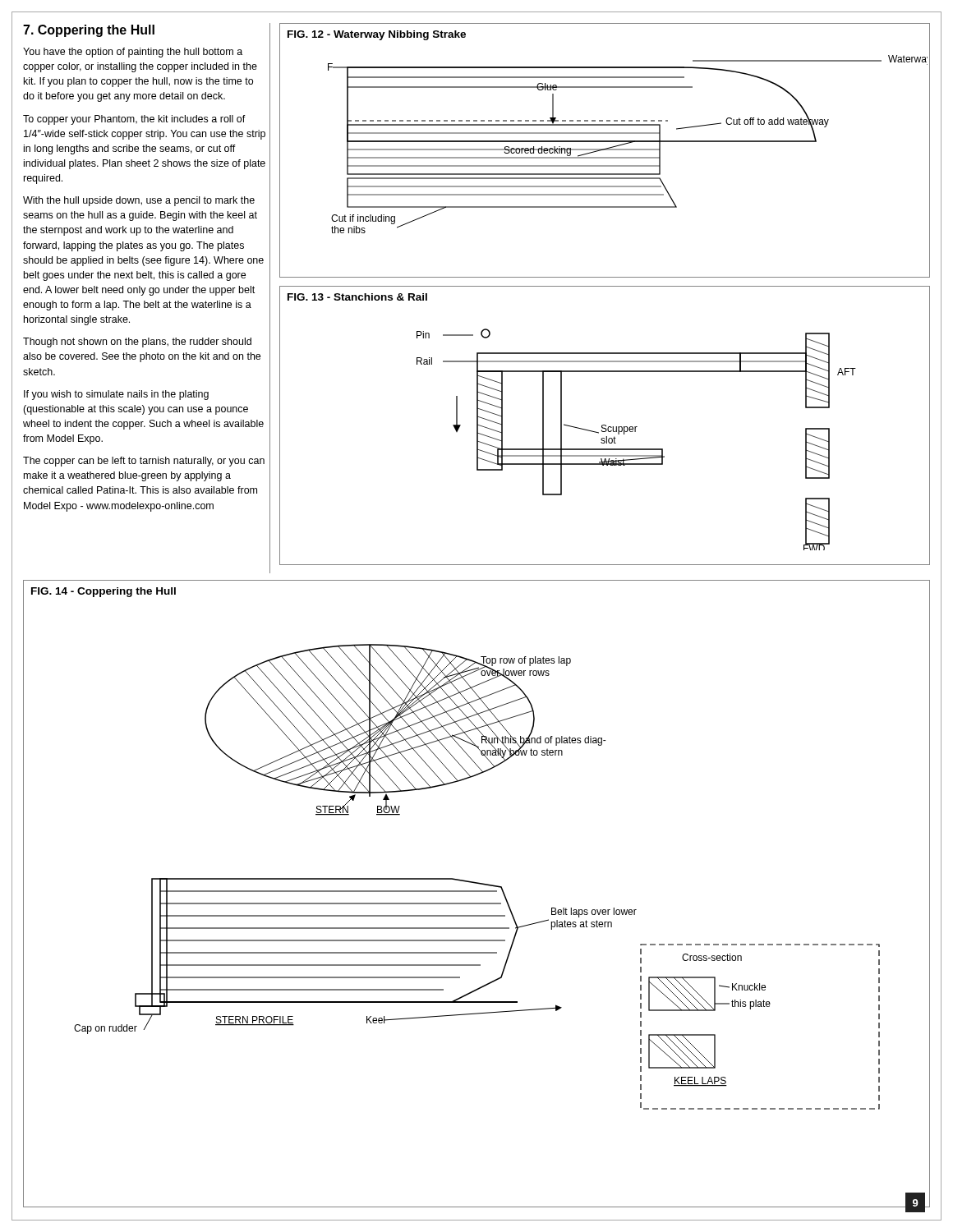Find the block starting "You have the"
The width and height of the screenshot is (953, 1232).
tap(140, 74)
